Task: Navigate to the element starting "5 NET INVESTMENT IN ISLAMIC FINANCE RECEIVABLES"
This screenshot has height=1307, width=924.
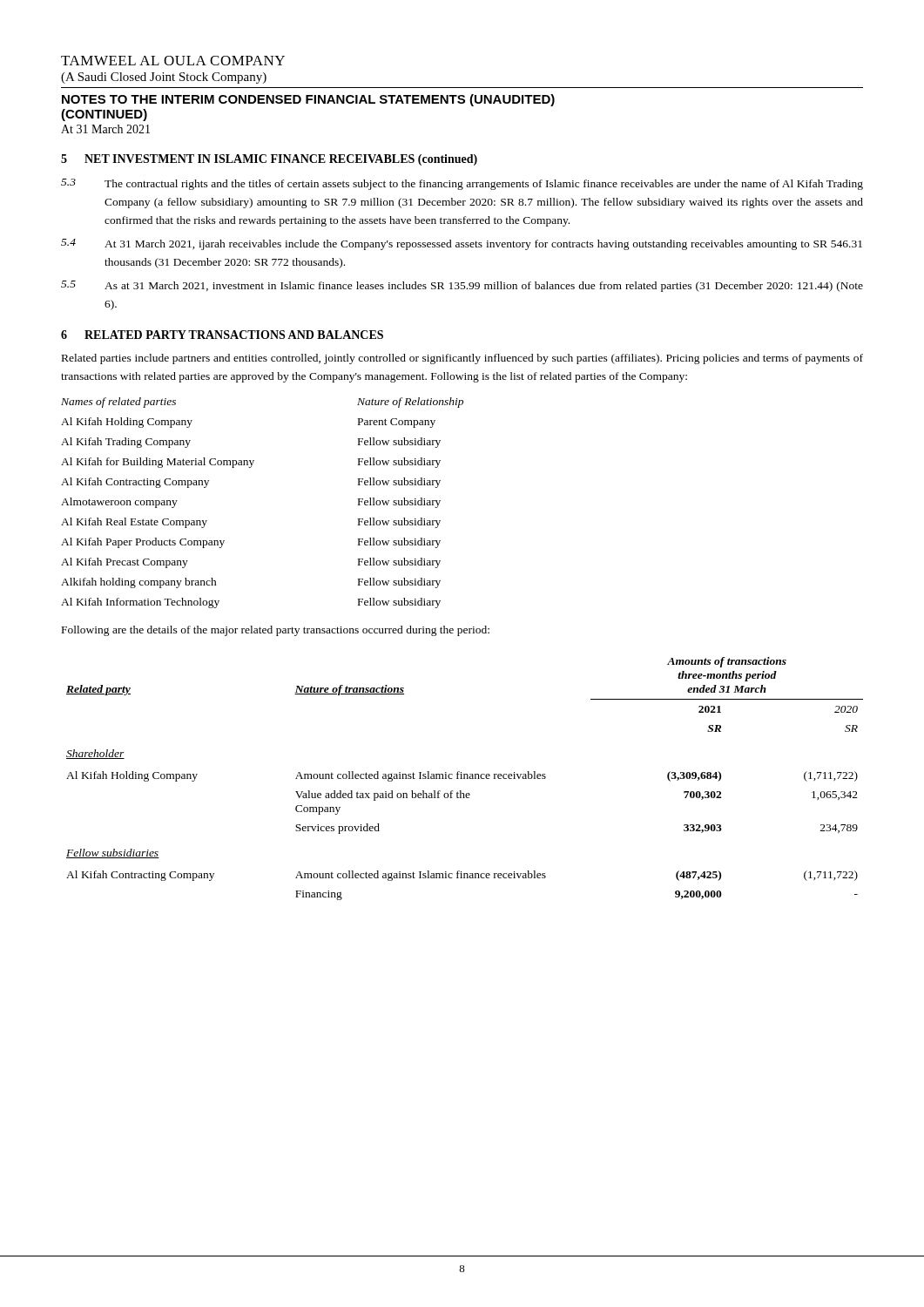Action: click(269, 159)
